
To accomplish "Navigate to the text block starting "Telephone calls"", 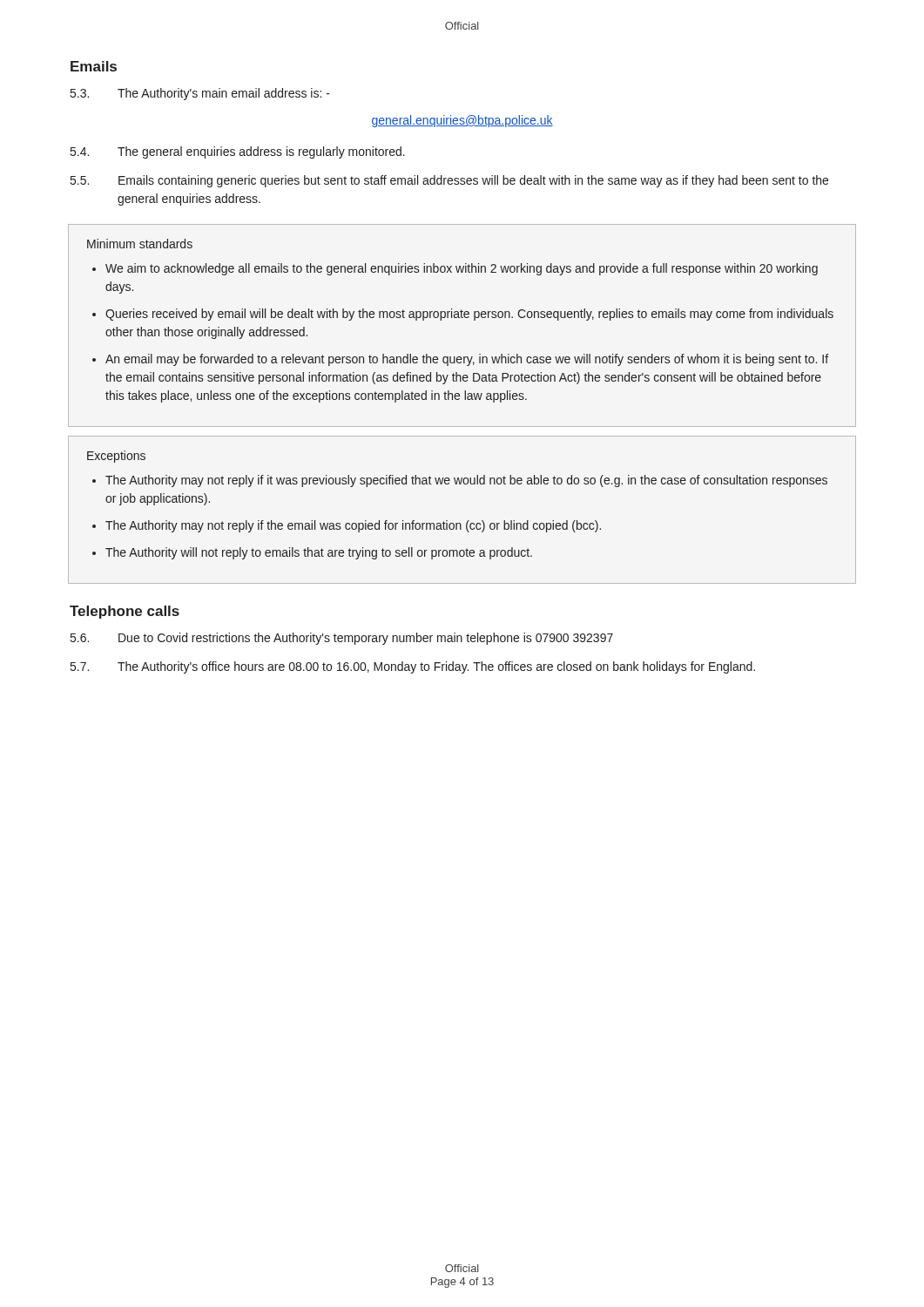I will pyautogui.click(x=125, y=611).
